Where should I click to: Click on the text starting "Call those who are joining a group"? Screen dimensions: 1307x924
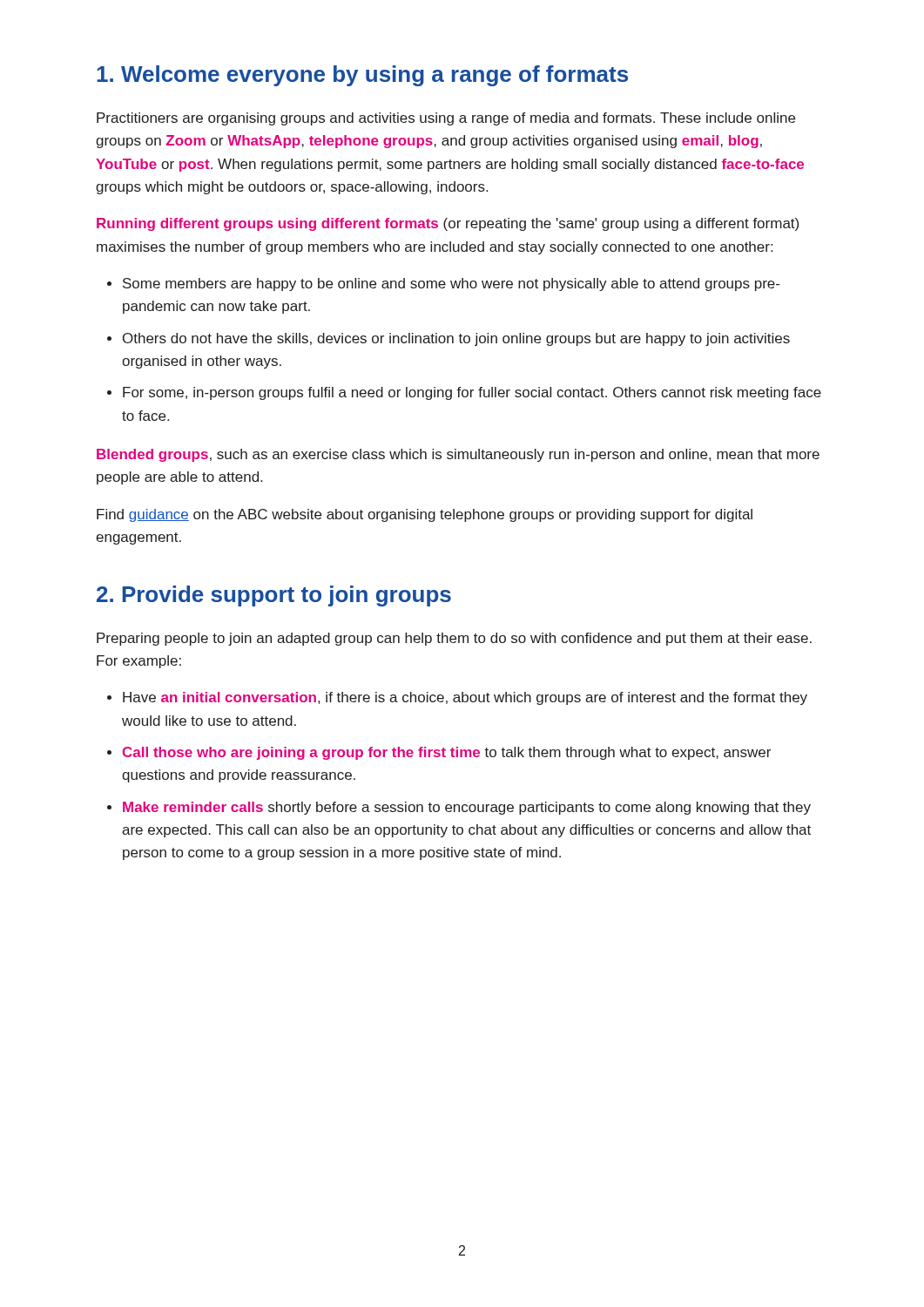click(x=447, y=764)
